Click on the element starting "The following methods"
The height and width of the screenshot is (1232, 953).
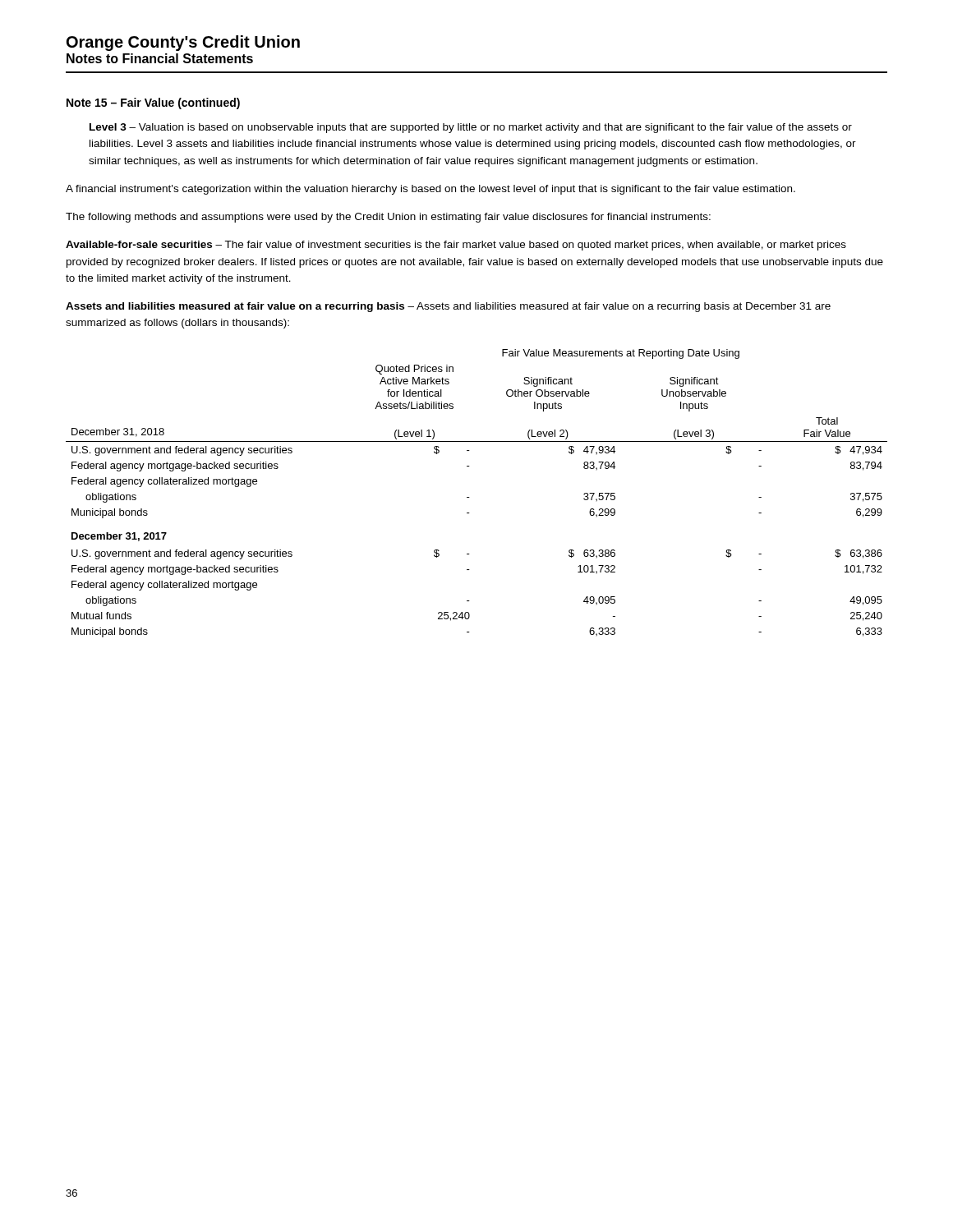[388, 216]
